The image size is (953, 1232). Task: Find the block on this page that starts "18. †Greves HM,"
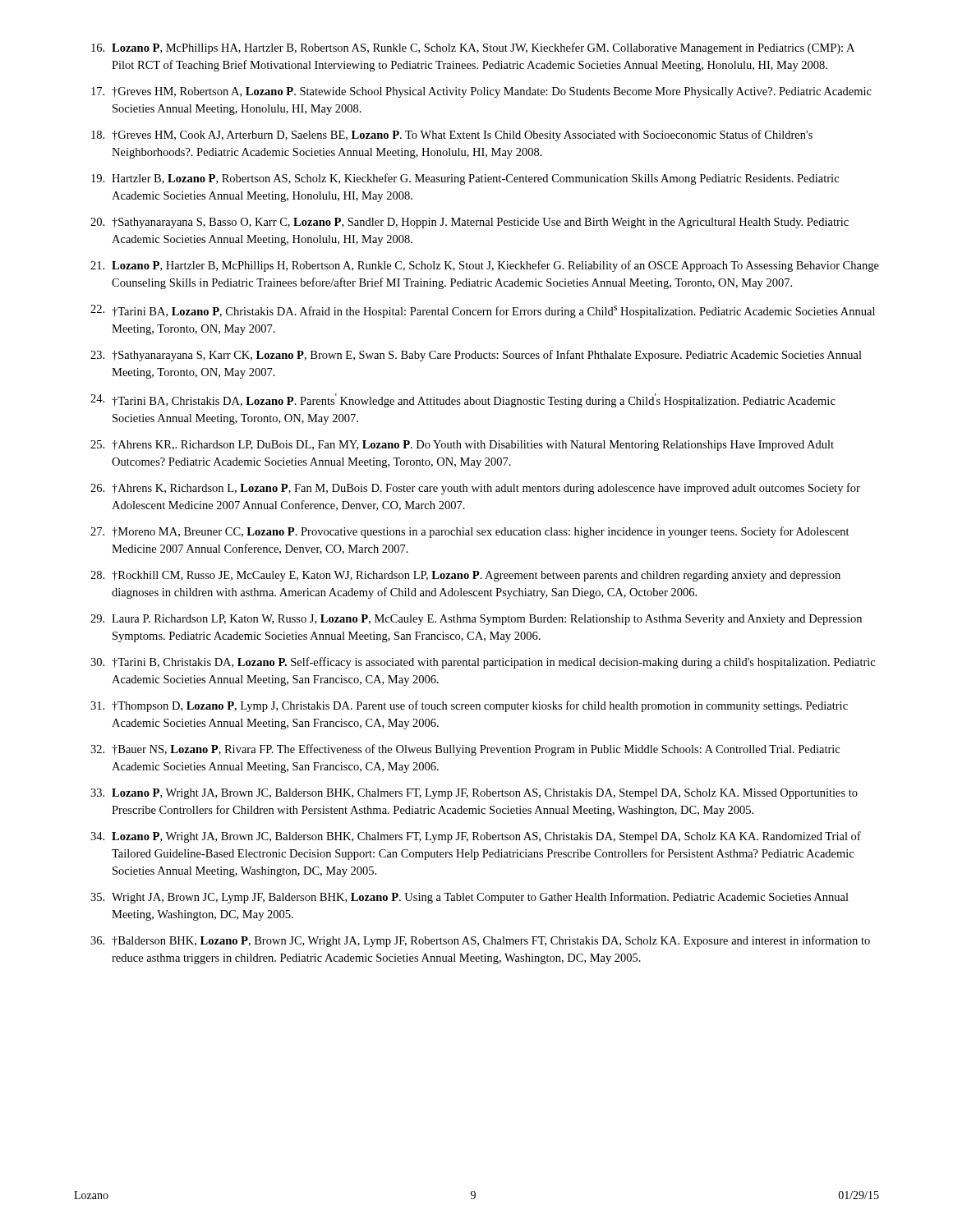[x=476, y=144]
